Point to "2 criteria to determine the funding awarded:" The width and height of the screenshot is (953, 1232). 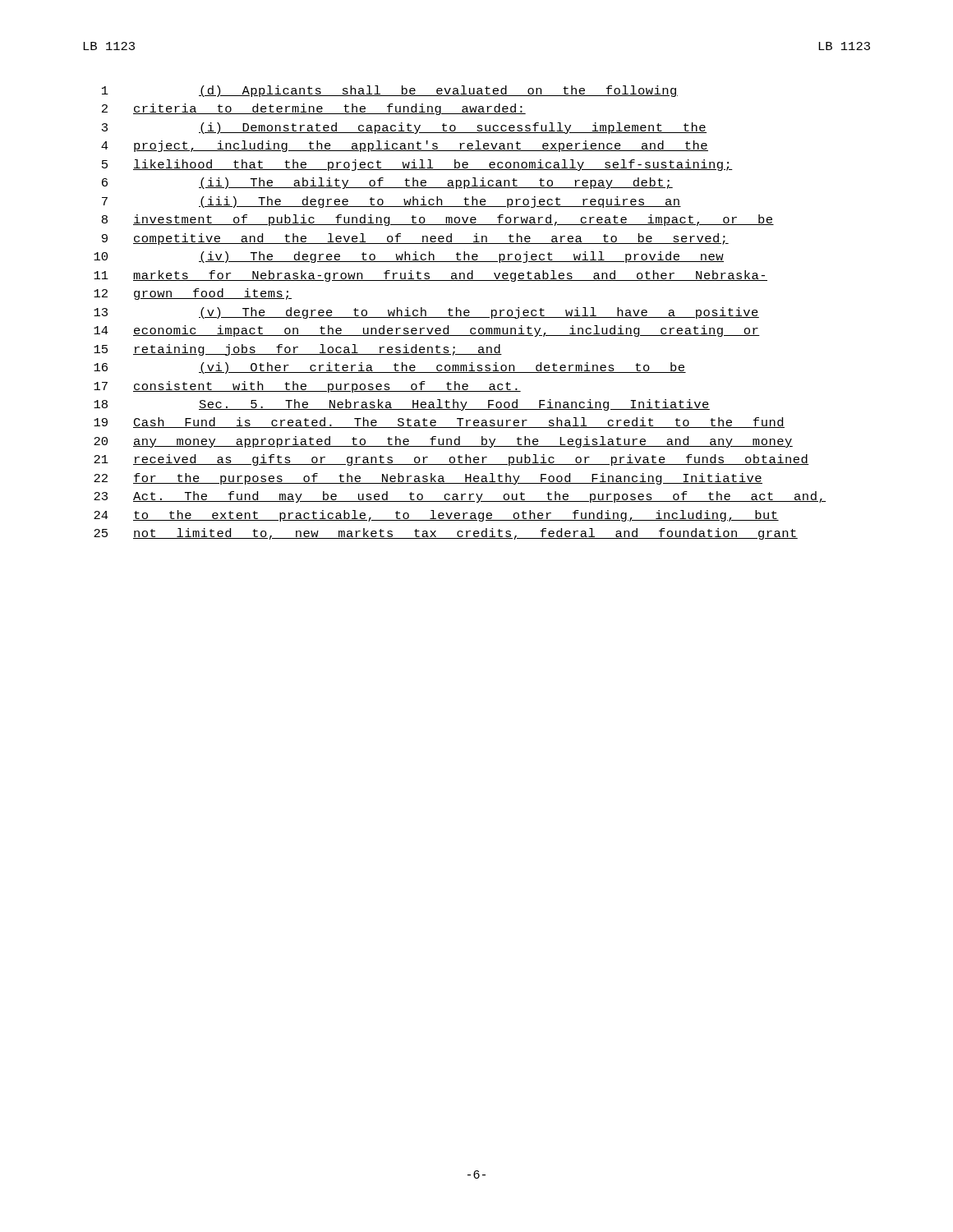coord(476,110)
